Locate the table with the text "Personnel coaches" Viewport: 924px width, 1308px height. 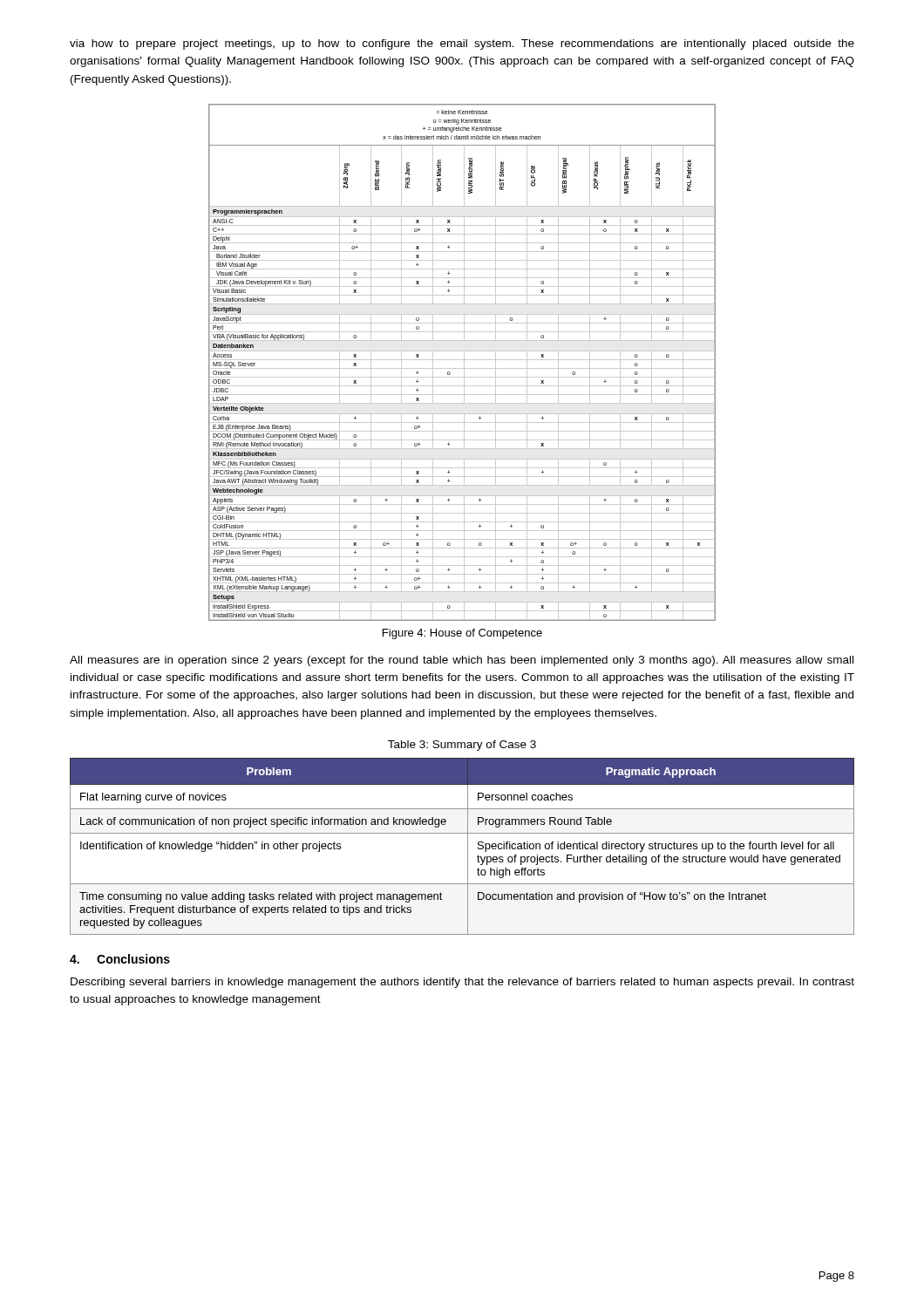[462, 846]
